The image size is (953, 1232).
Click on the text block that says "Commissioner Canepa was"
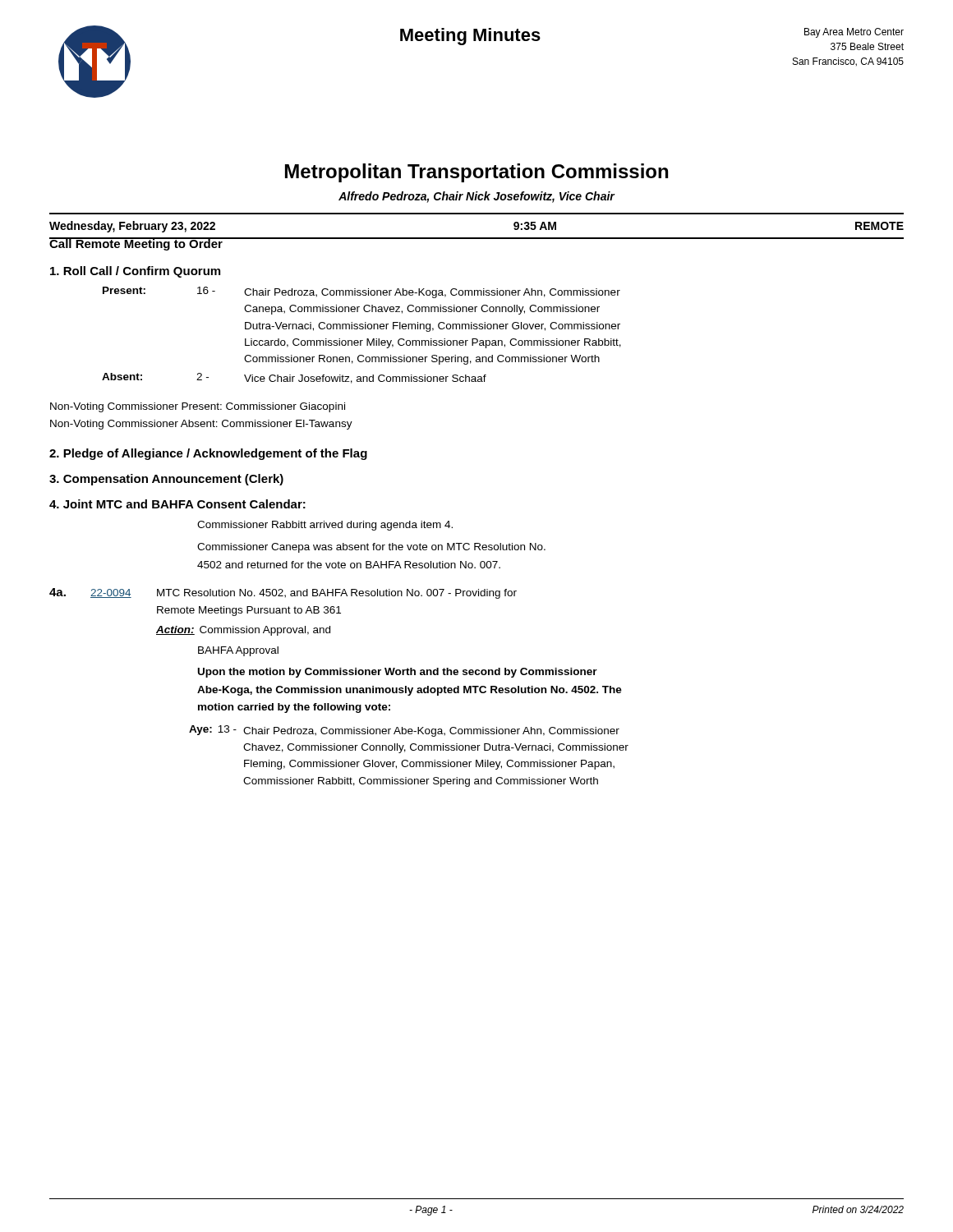(372, 556)
